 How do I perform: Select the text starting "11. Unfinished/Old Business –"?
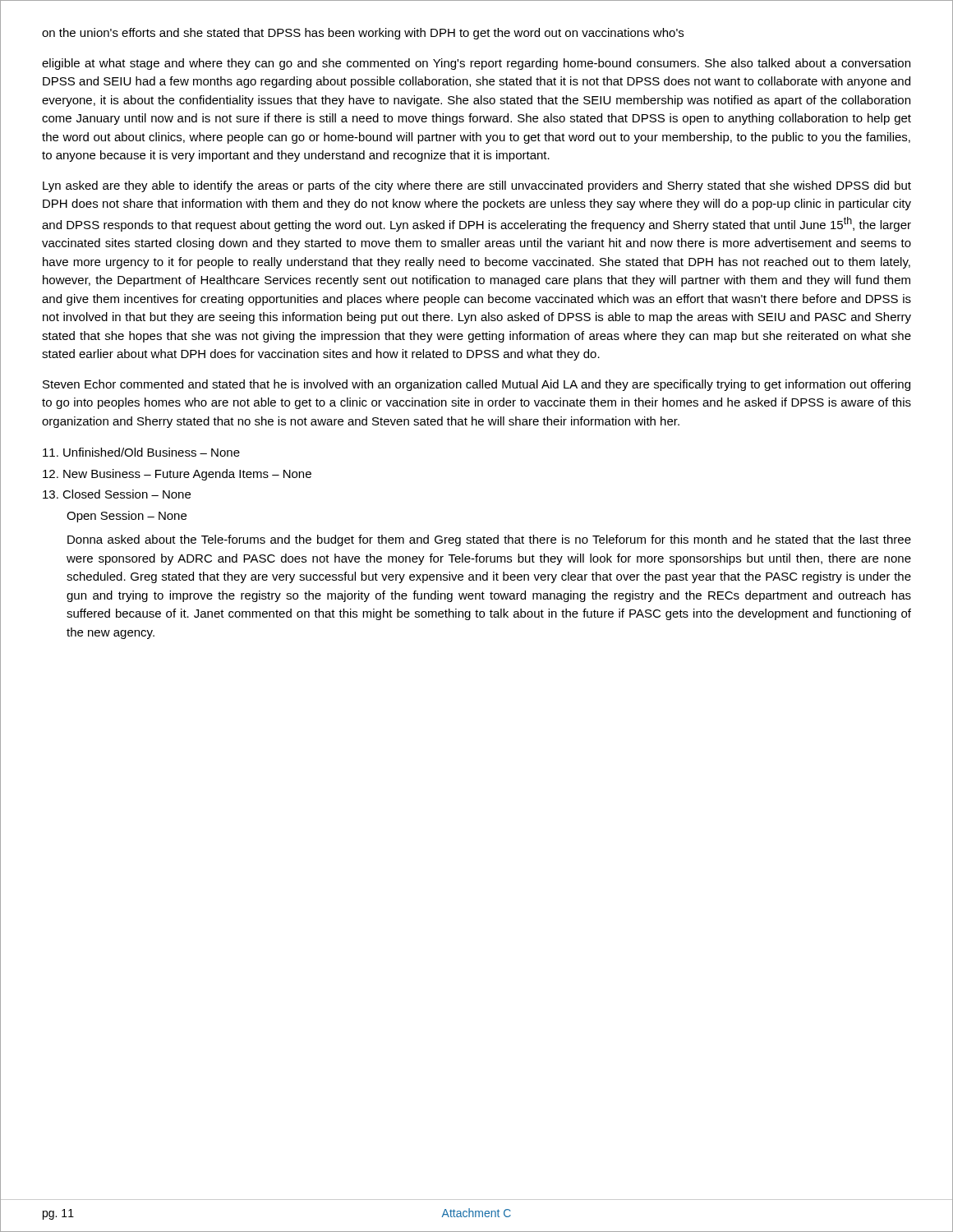141,452
